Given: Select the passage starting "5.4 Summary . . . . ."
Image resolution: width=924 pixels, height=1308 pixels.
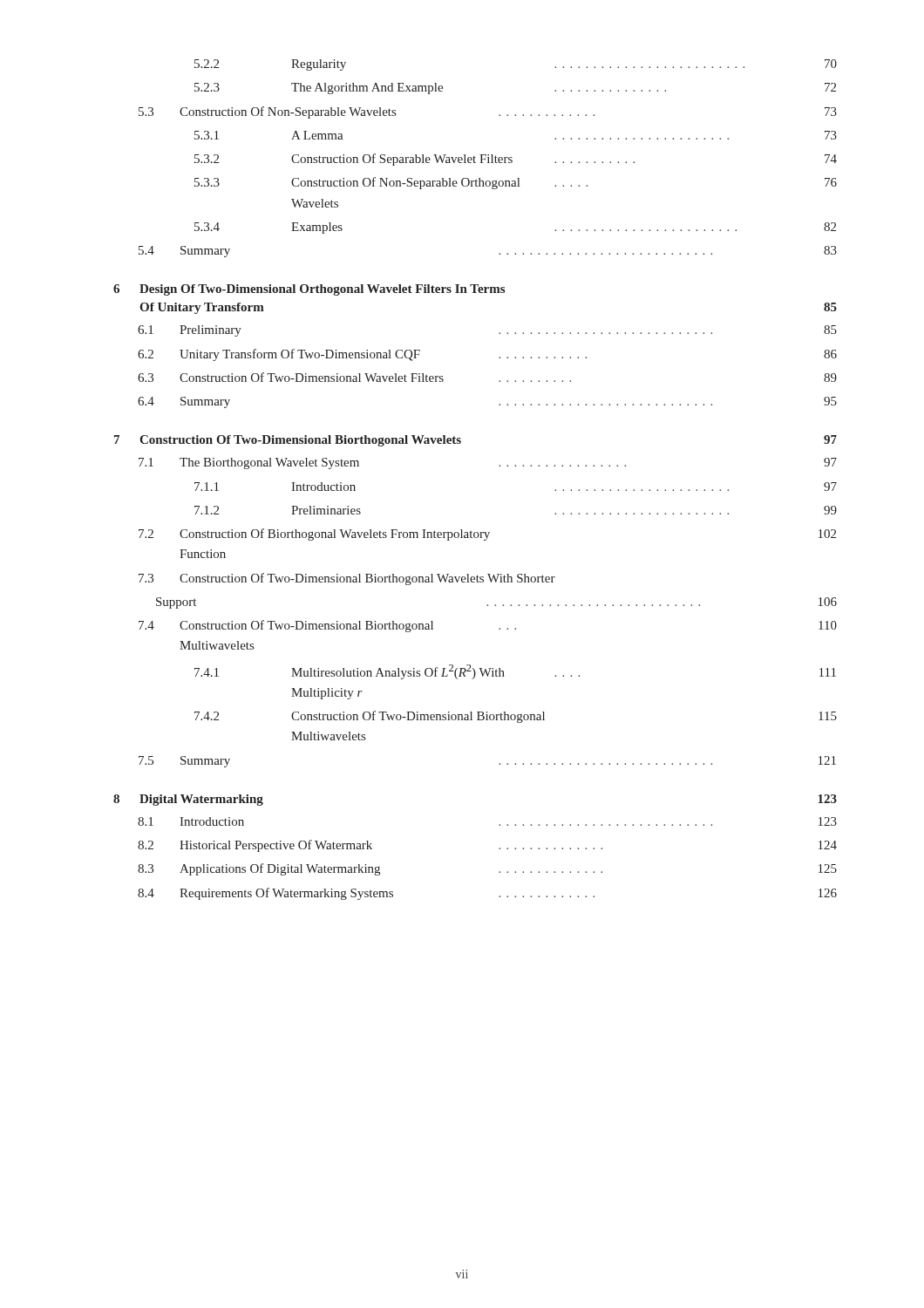Looking at the screenshot, I should point(487,251).
